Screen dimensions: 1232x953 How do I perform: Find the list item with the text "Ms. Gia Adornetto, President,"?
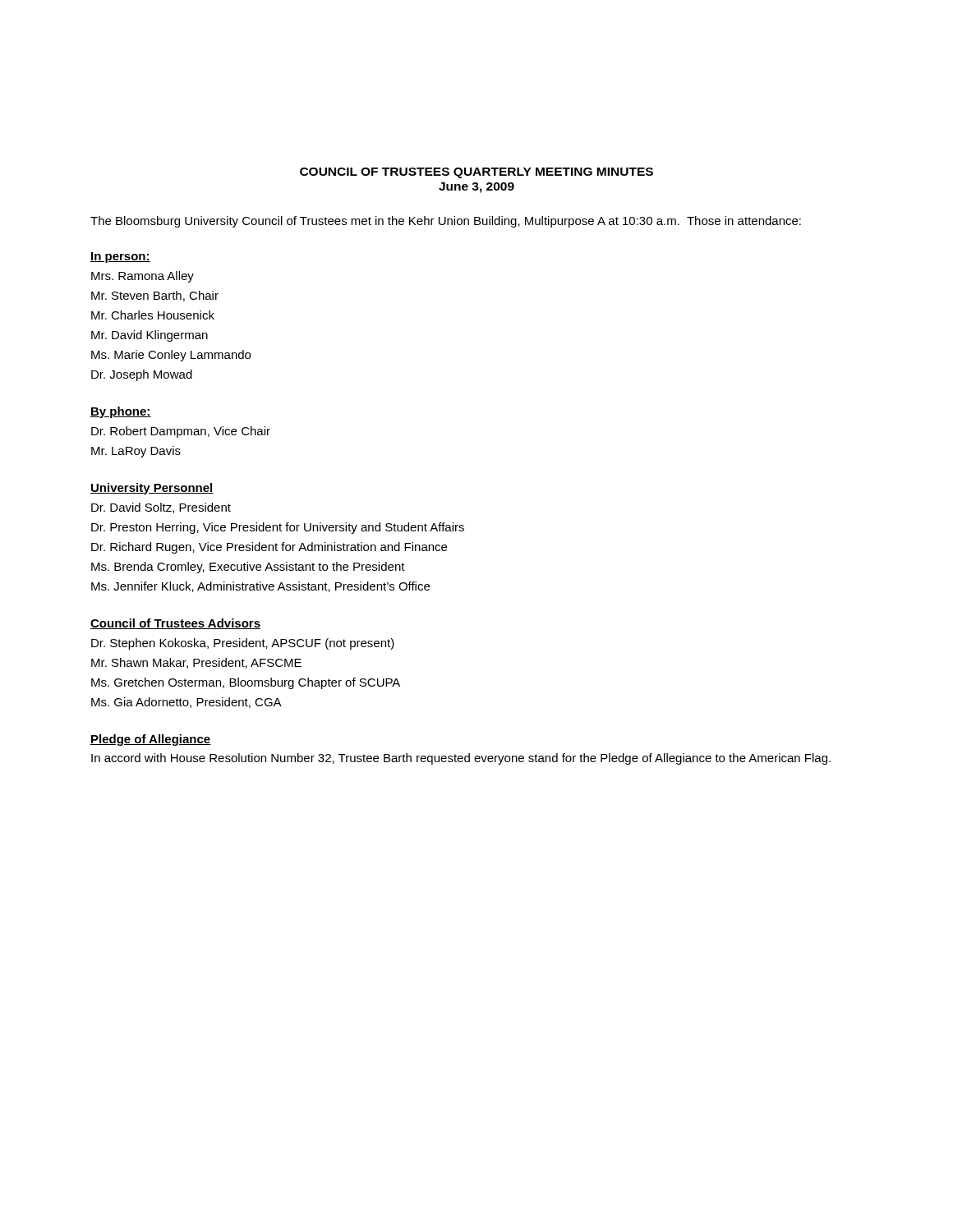[186, 701]
